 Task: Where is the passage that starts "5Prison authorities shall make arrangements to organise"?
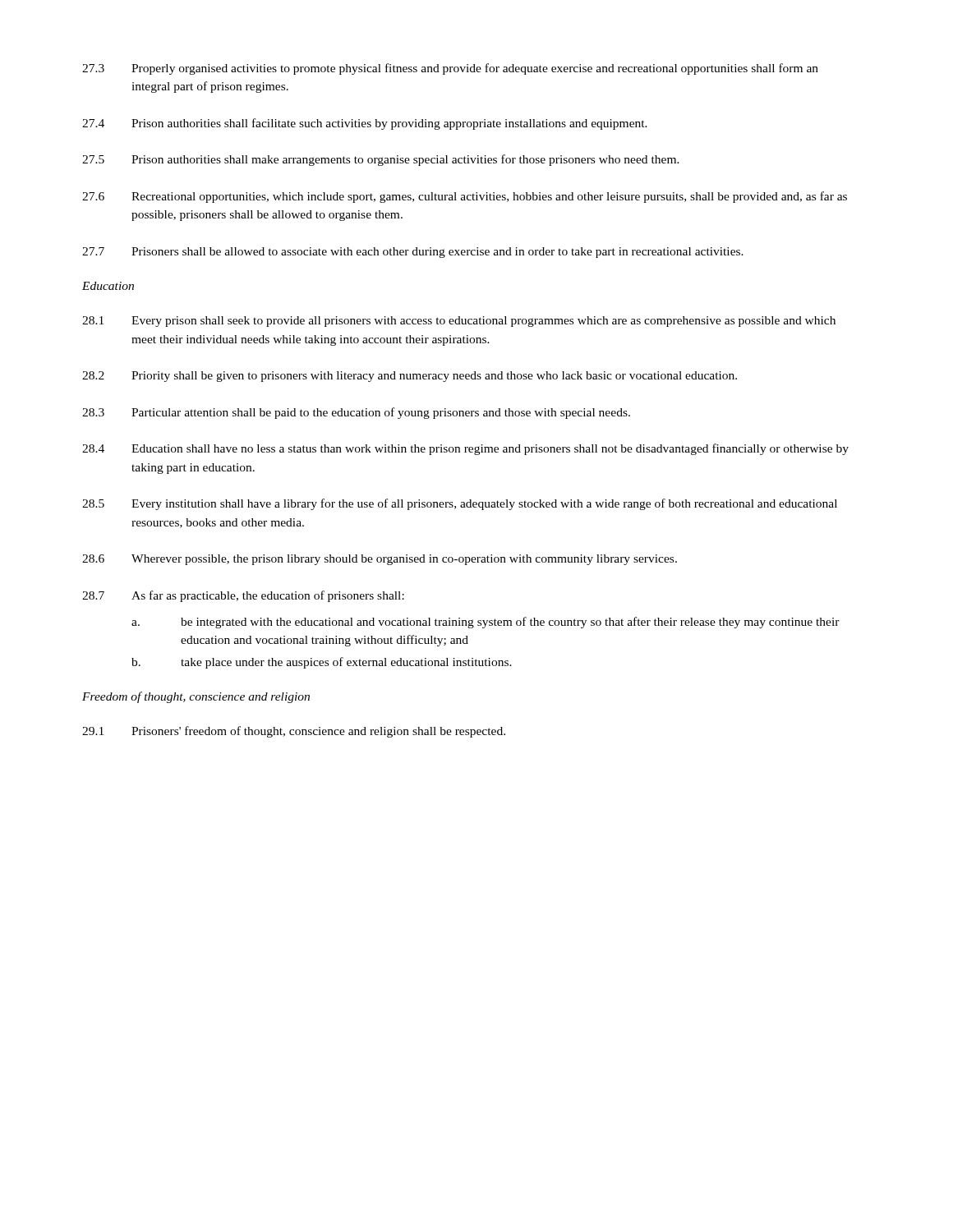click(x=466, y=160)
